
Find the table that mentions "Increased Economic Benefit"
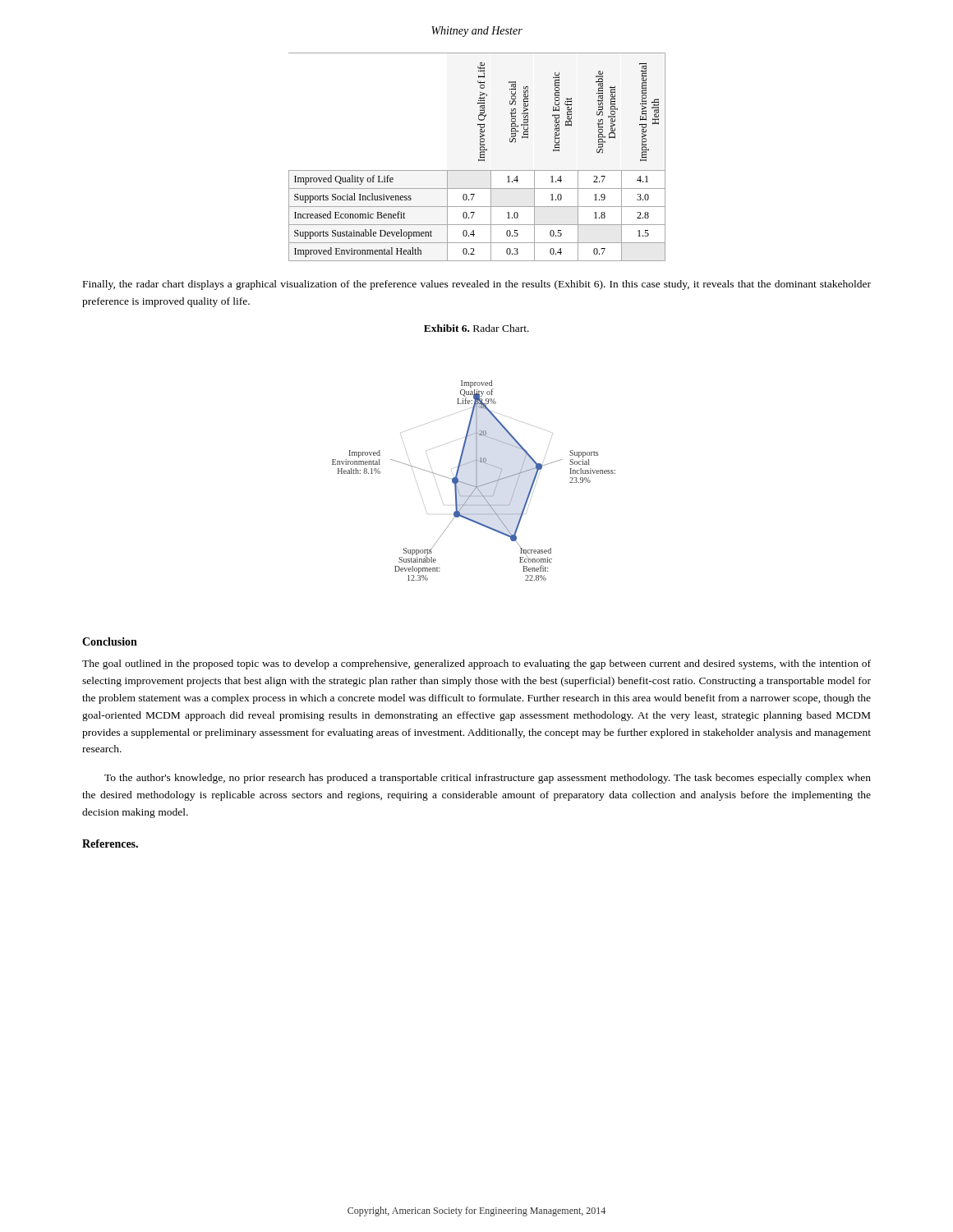coord(476,157)
